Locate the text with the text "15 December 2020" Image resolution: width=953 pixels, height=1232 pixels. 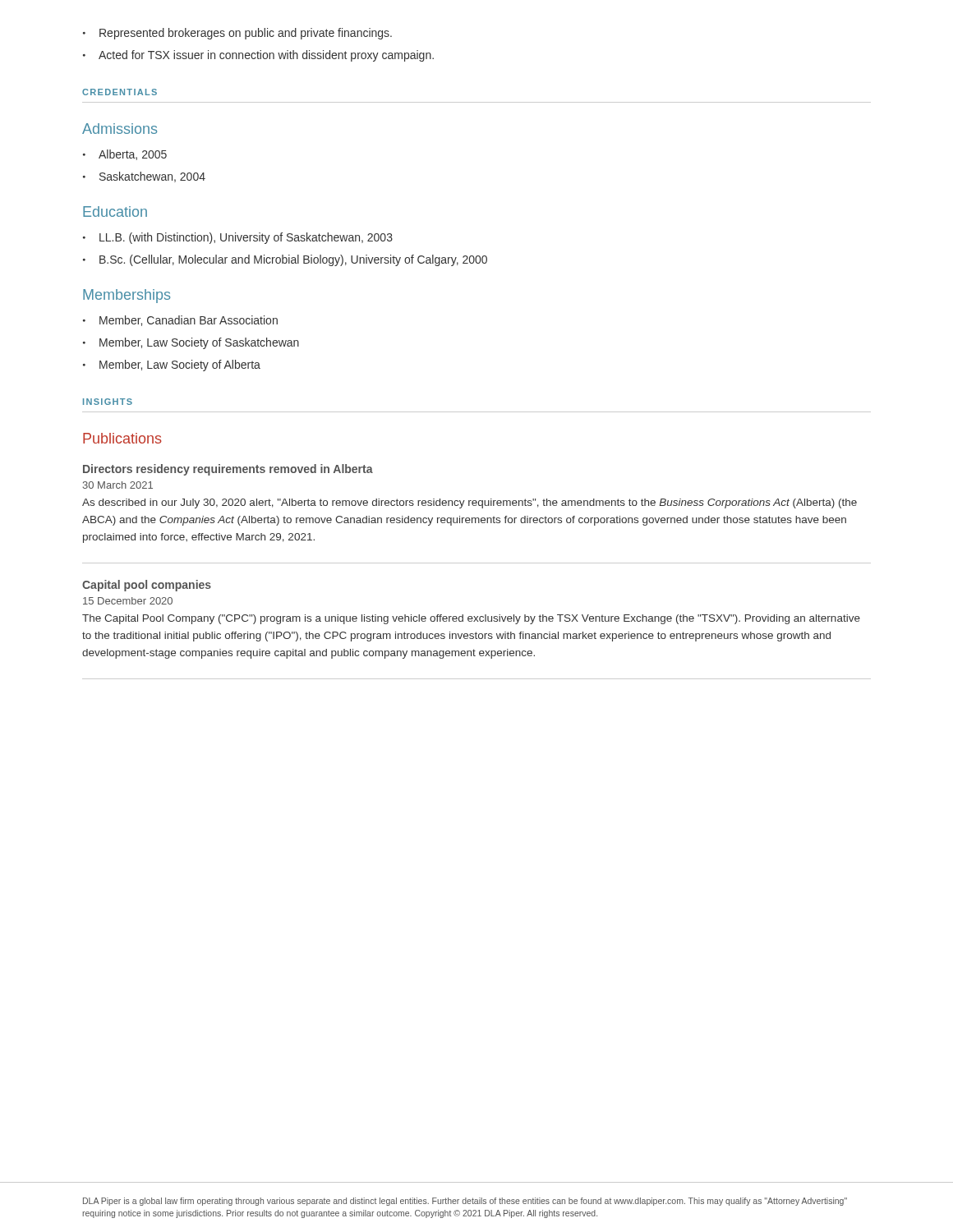point(128,601)
